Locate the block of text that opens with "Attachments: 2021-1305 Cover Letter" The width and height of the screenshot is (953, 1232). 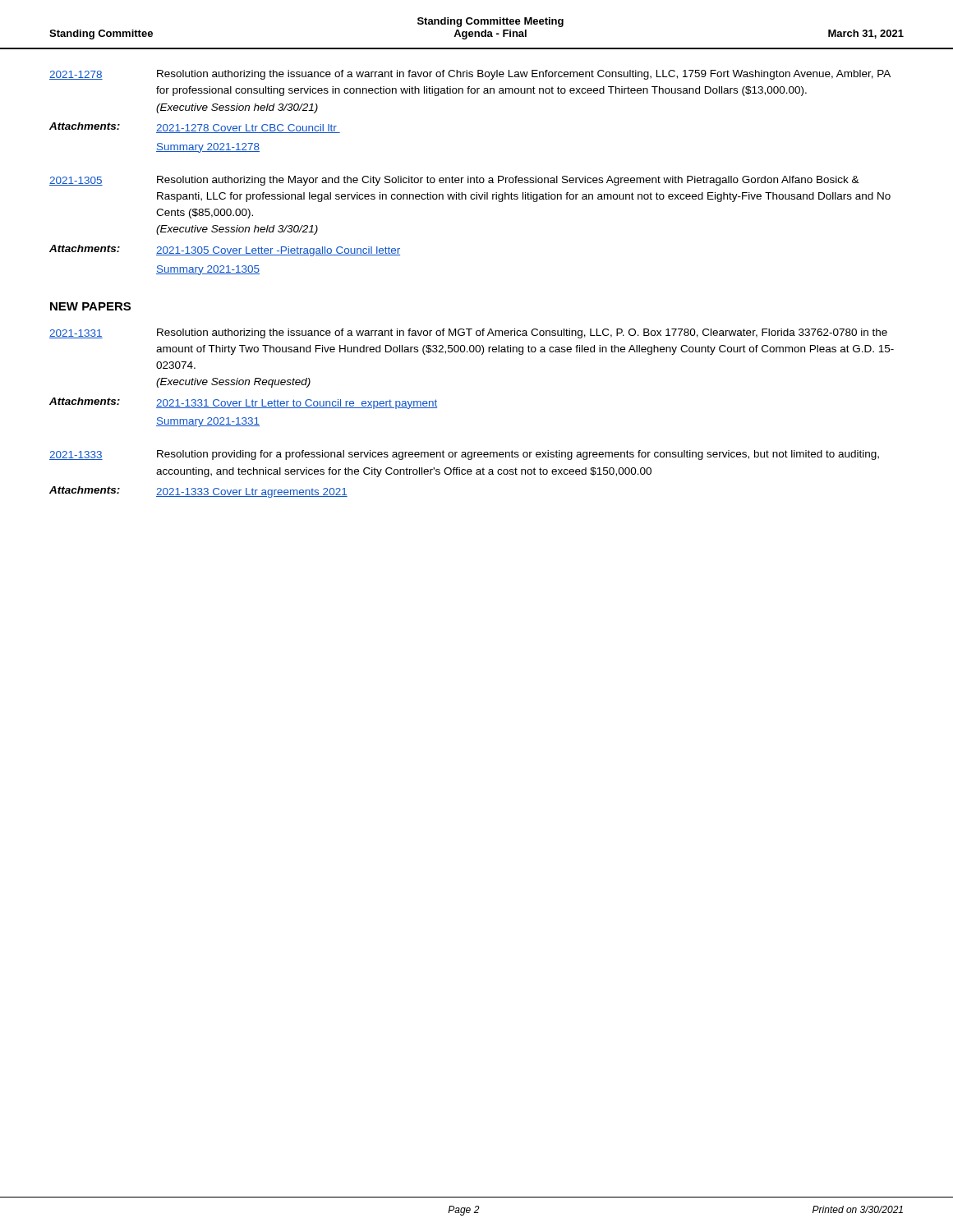pyautogui.click(x=225, y=251)
